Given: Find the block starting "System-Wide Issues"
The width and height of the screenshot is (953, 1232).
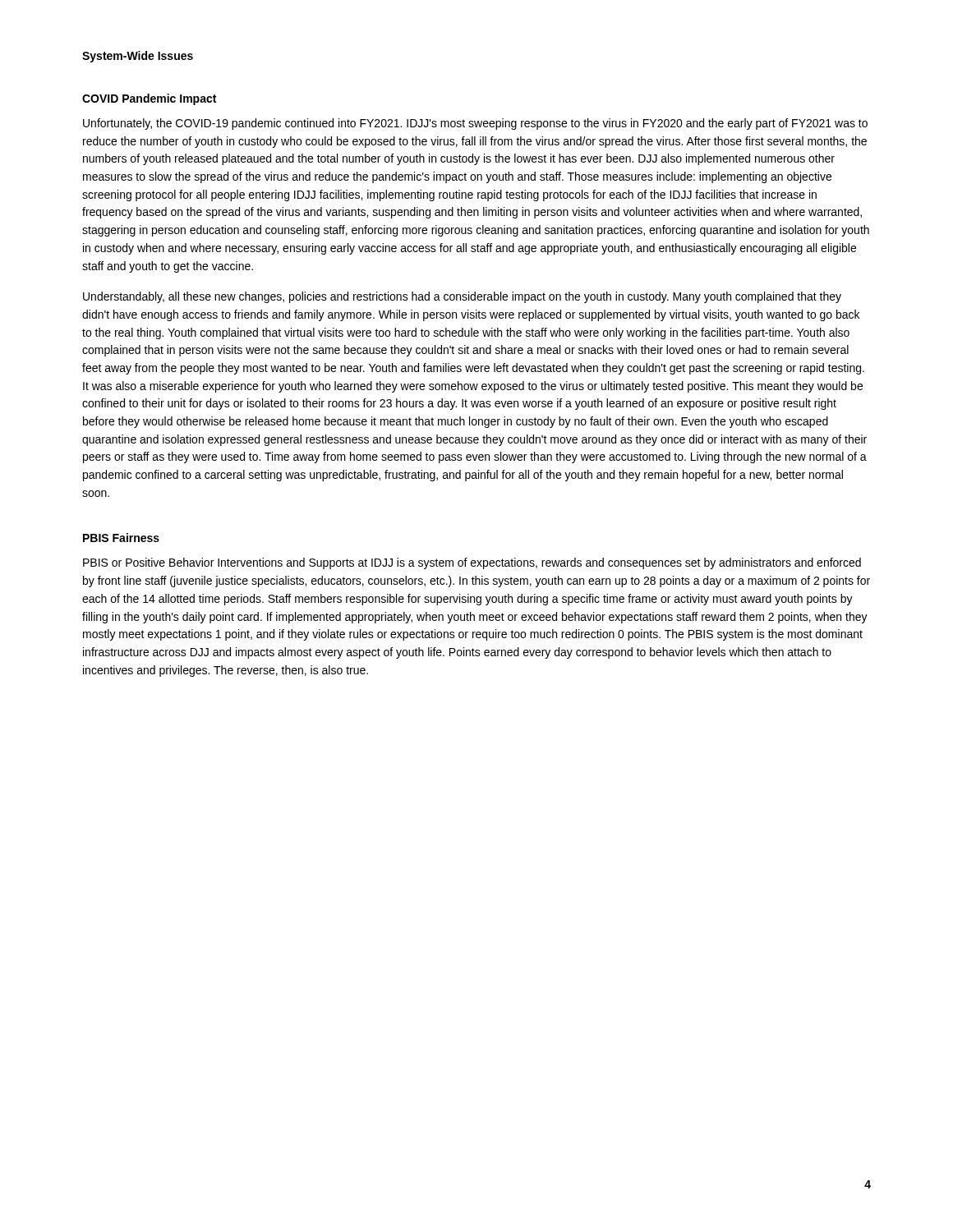Looking at the screenshot, I should [138, 56].
